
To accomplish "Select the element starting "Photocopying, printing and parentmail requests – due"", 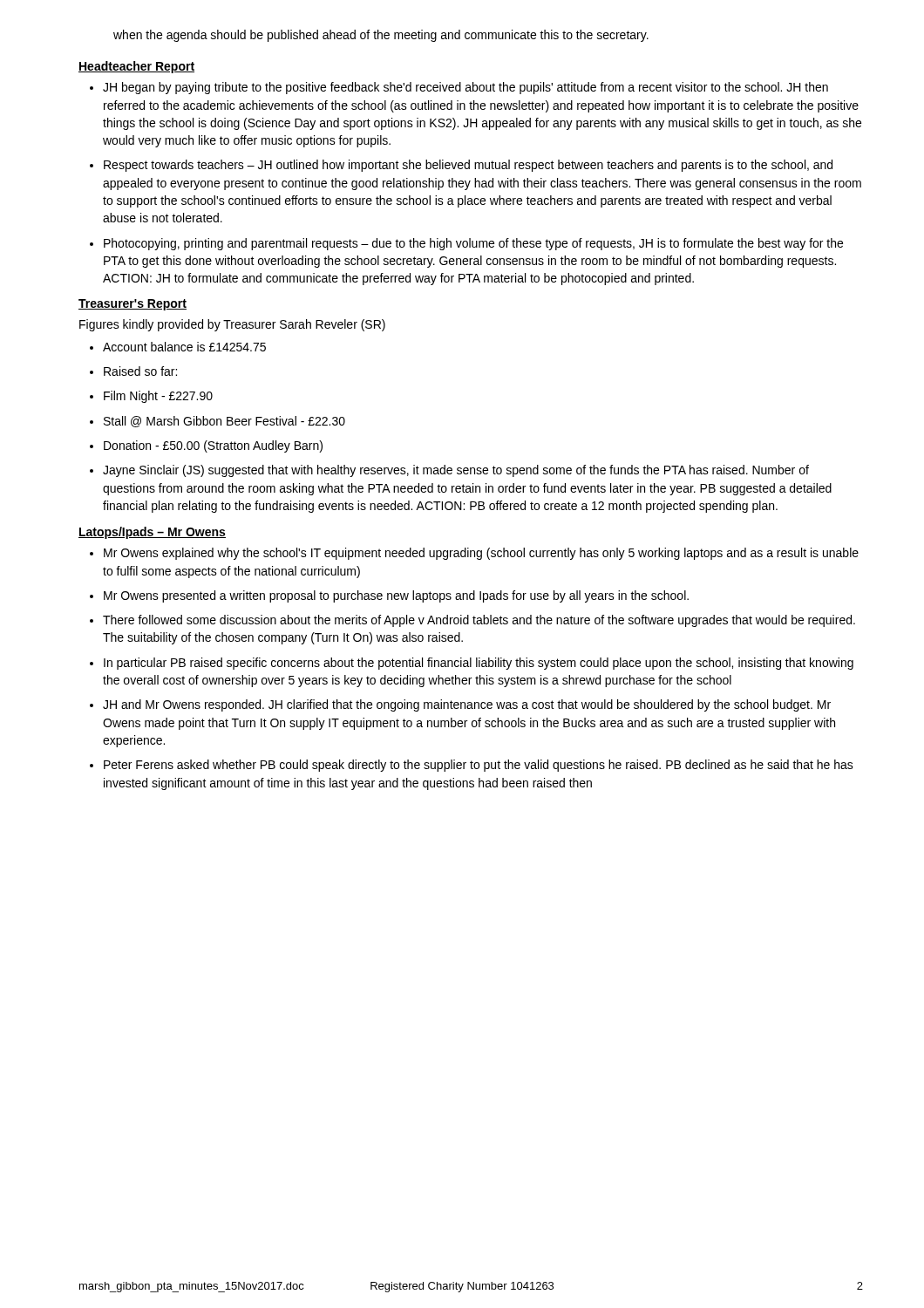I will pos(473,261).
